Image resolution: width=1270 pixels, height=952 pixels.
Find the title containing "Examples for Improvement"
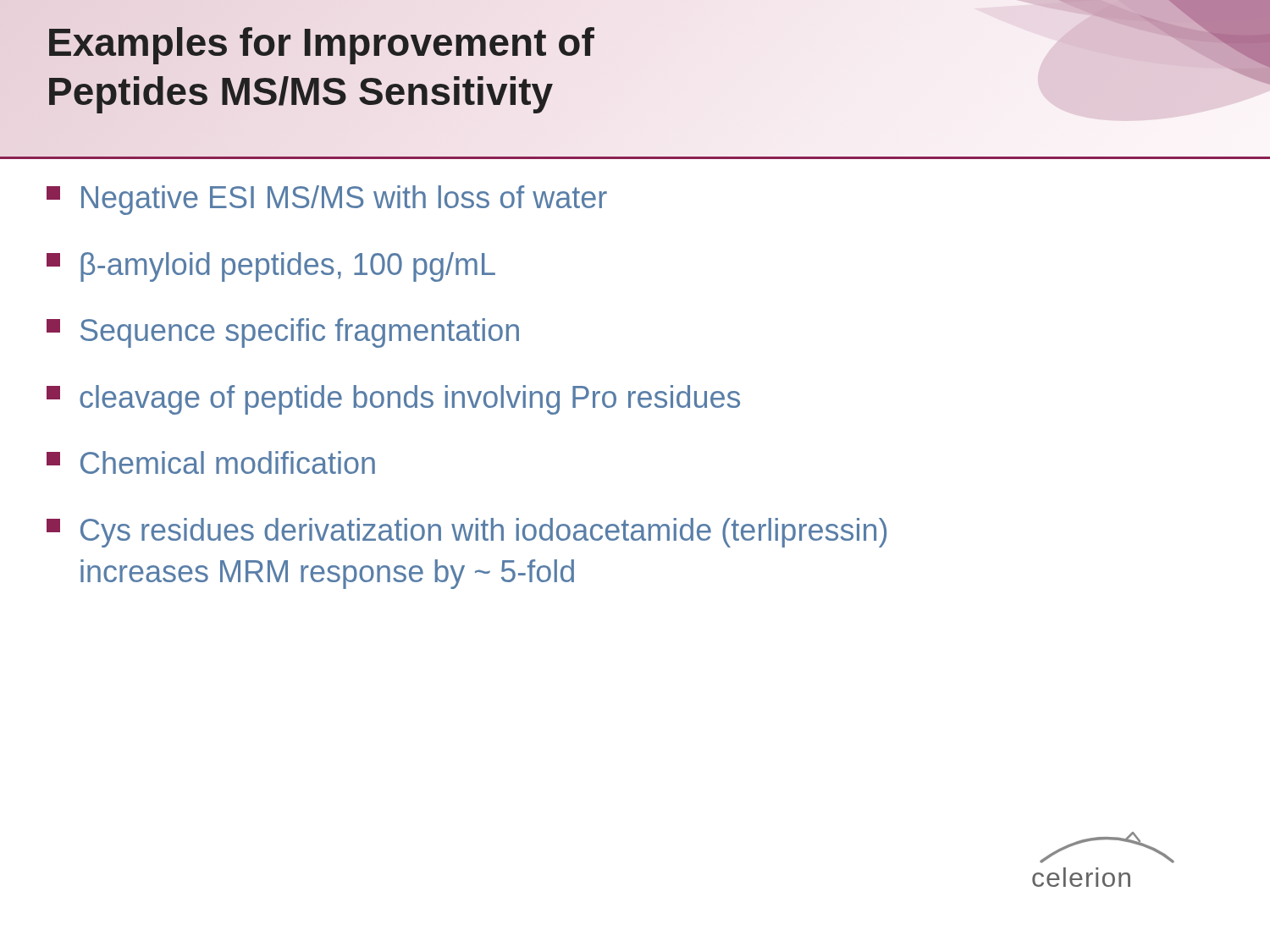[x=320, y=67]
